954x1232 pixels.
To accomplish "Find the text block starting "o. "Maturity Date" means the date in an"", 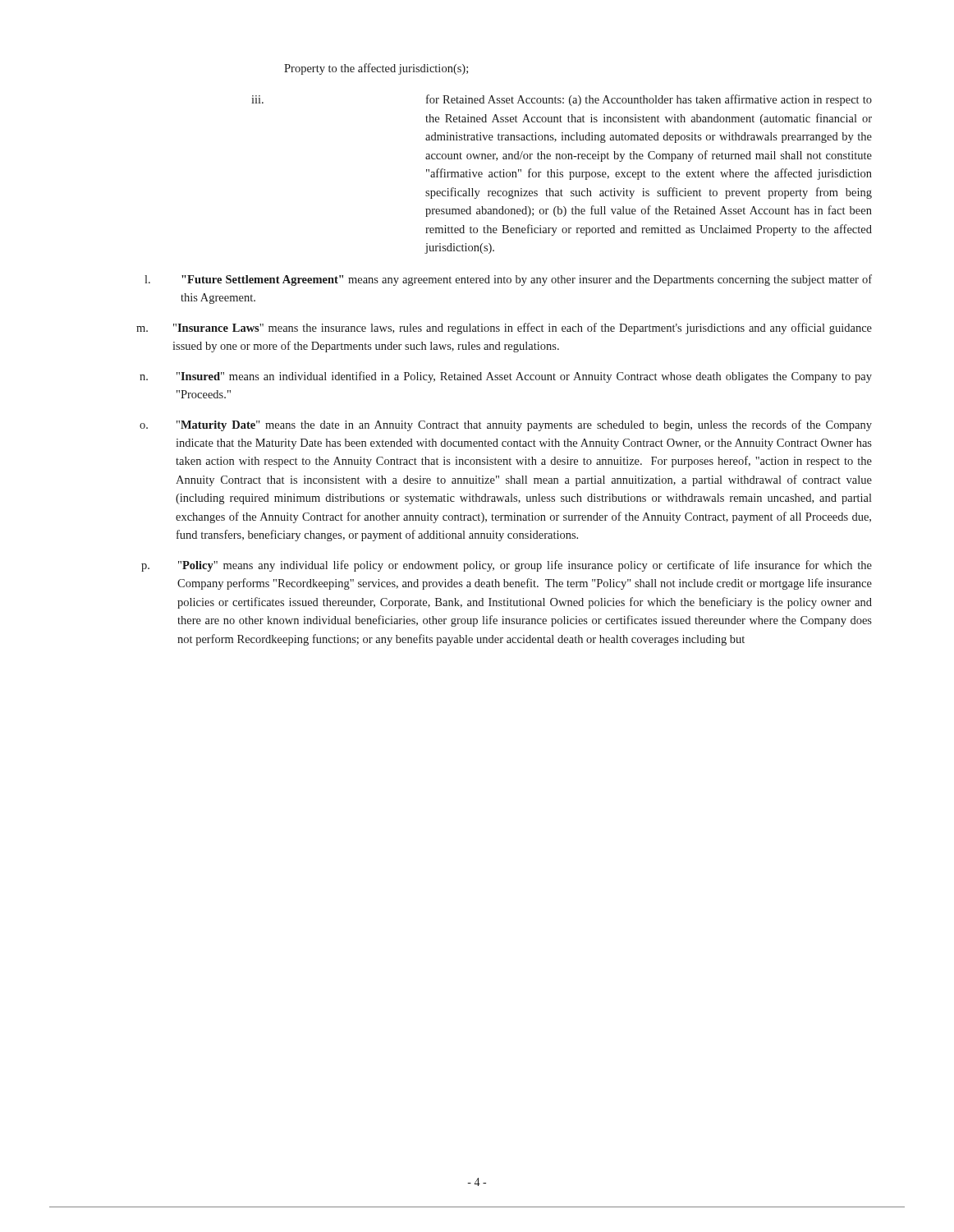I will (x=497, y=480).
